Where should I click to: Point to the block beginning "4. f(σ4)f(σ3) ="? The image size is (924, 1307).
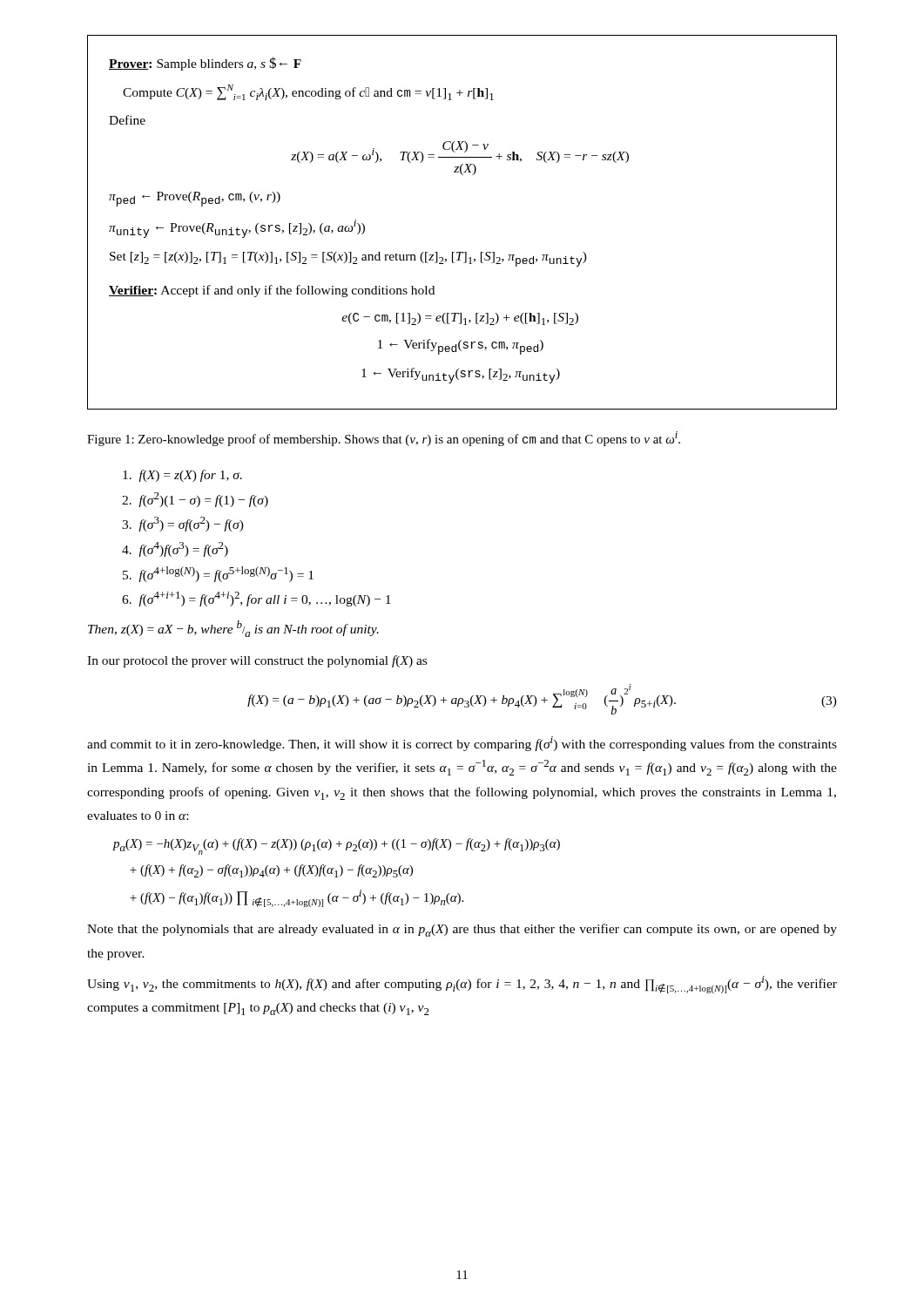[175, 548]
